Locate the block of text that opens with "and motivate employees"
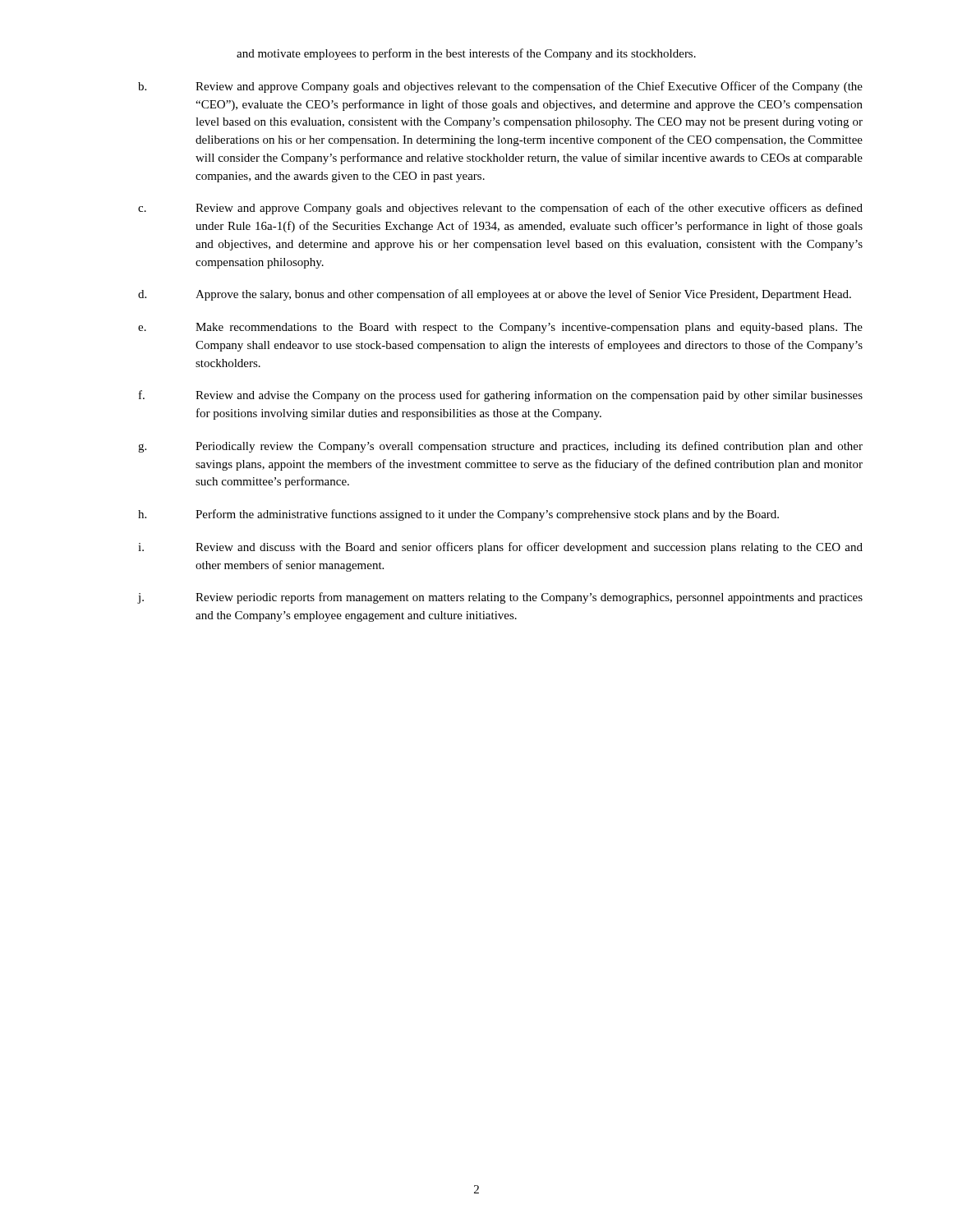 pos(466,53)
